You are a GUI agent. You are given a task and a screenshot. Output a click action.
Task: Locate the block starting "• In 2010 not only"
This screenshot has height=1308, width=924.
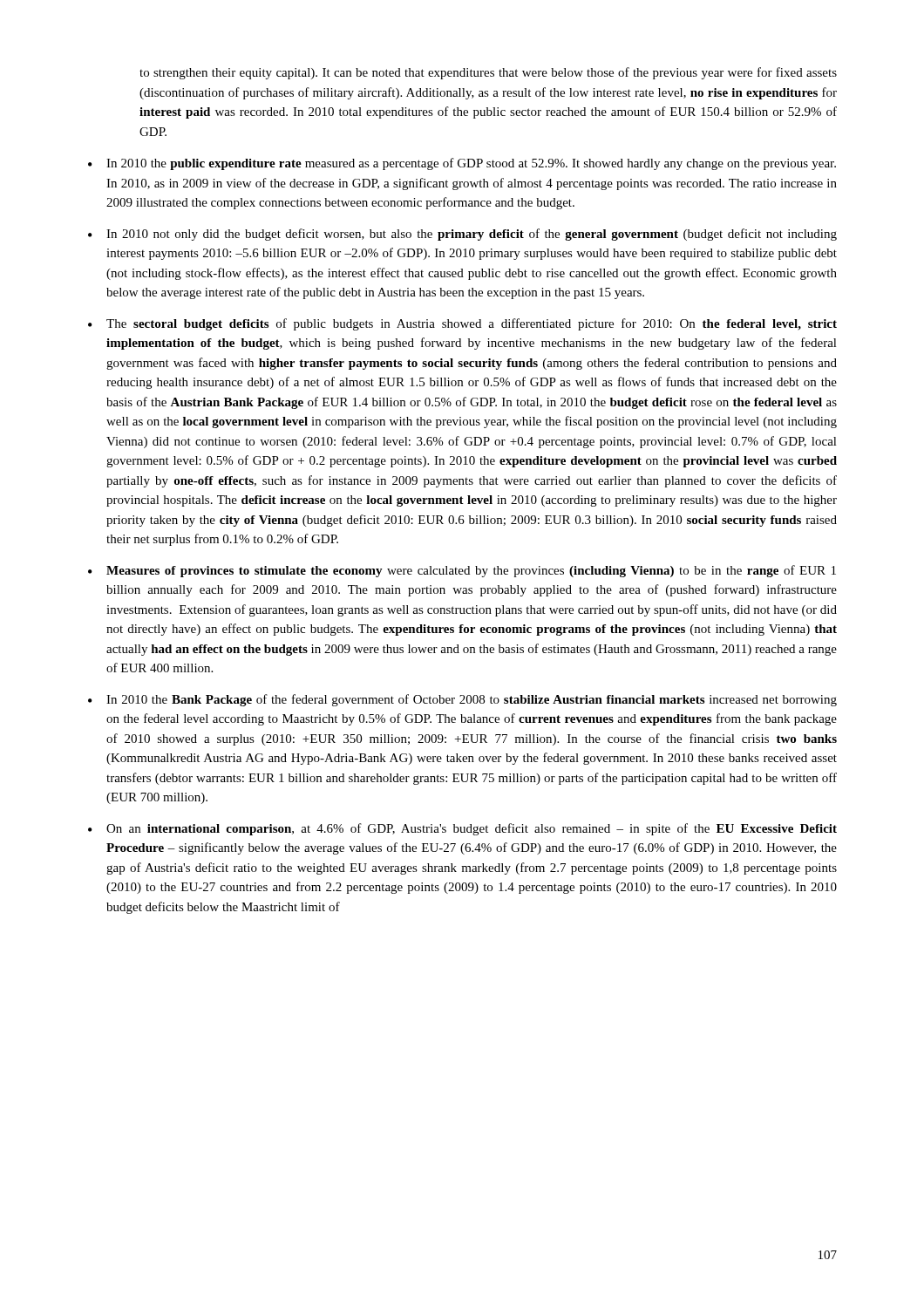point(462,263)
